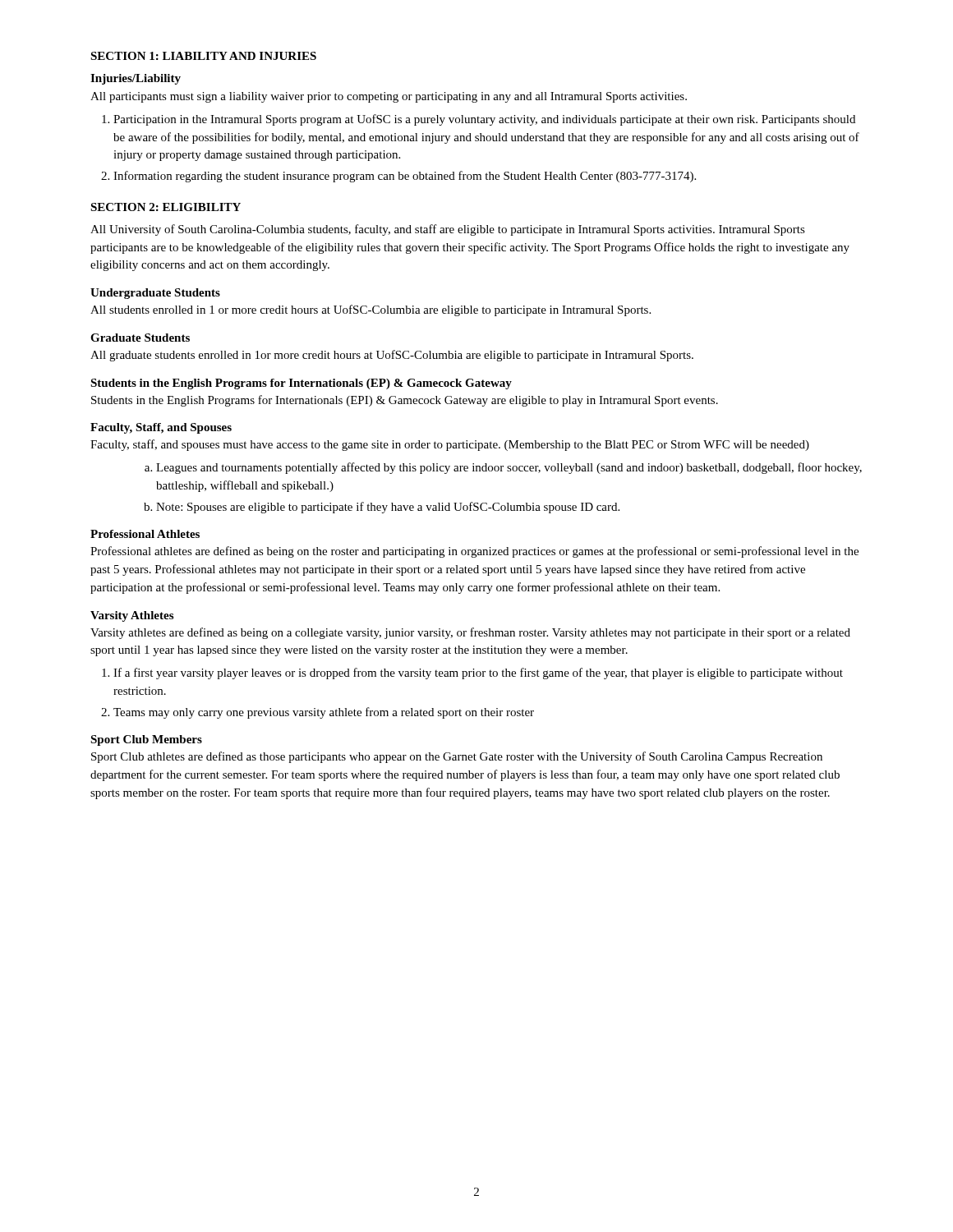Click on the section header that says "Undergraduate Students"
Image resolution: width=953 pixels, height=1232 pixels.
[155, 292]
